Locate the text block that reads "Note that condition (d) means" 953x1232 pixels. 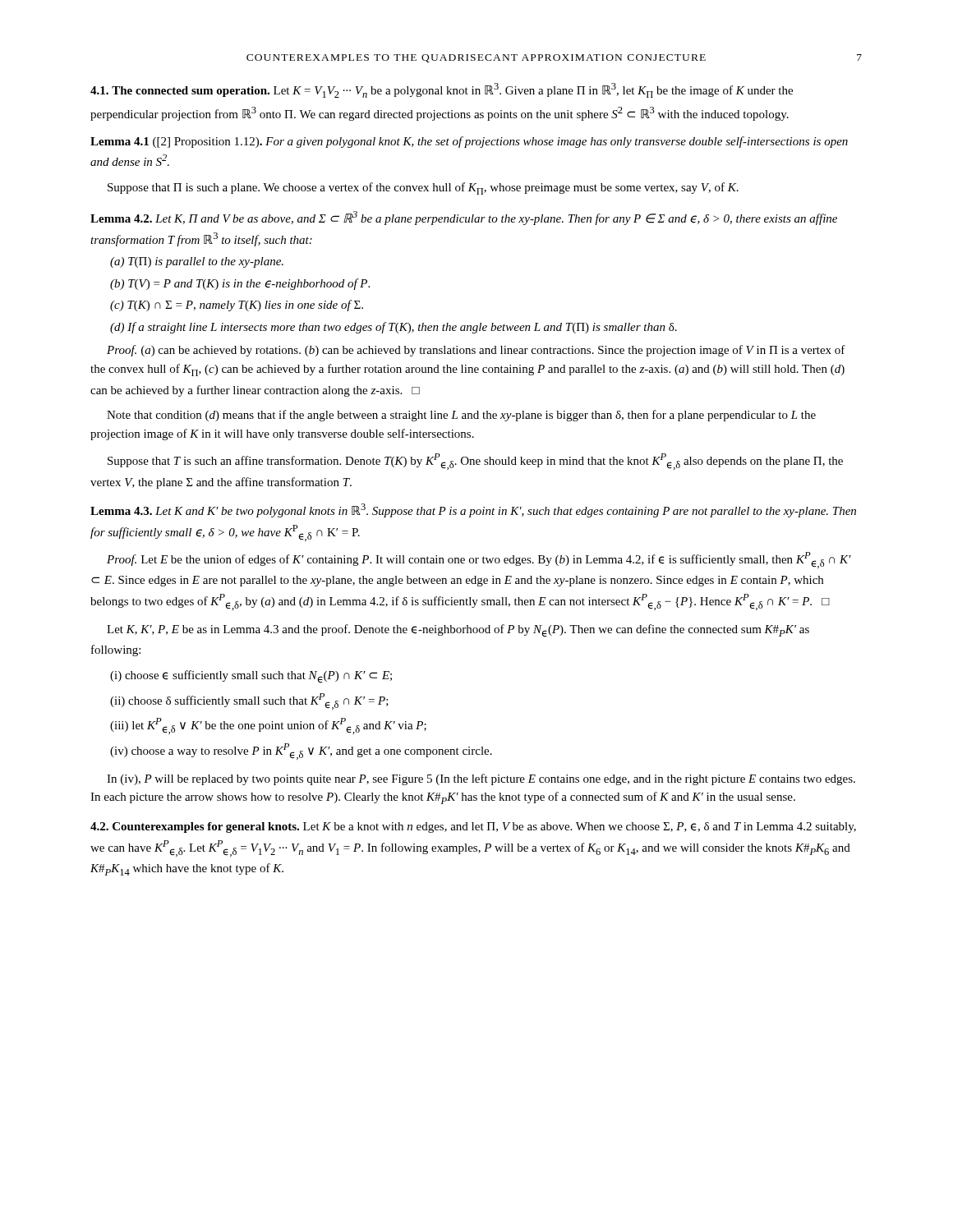click(x=453, y=424)
